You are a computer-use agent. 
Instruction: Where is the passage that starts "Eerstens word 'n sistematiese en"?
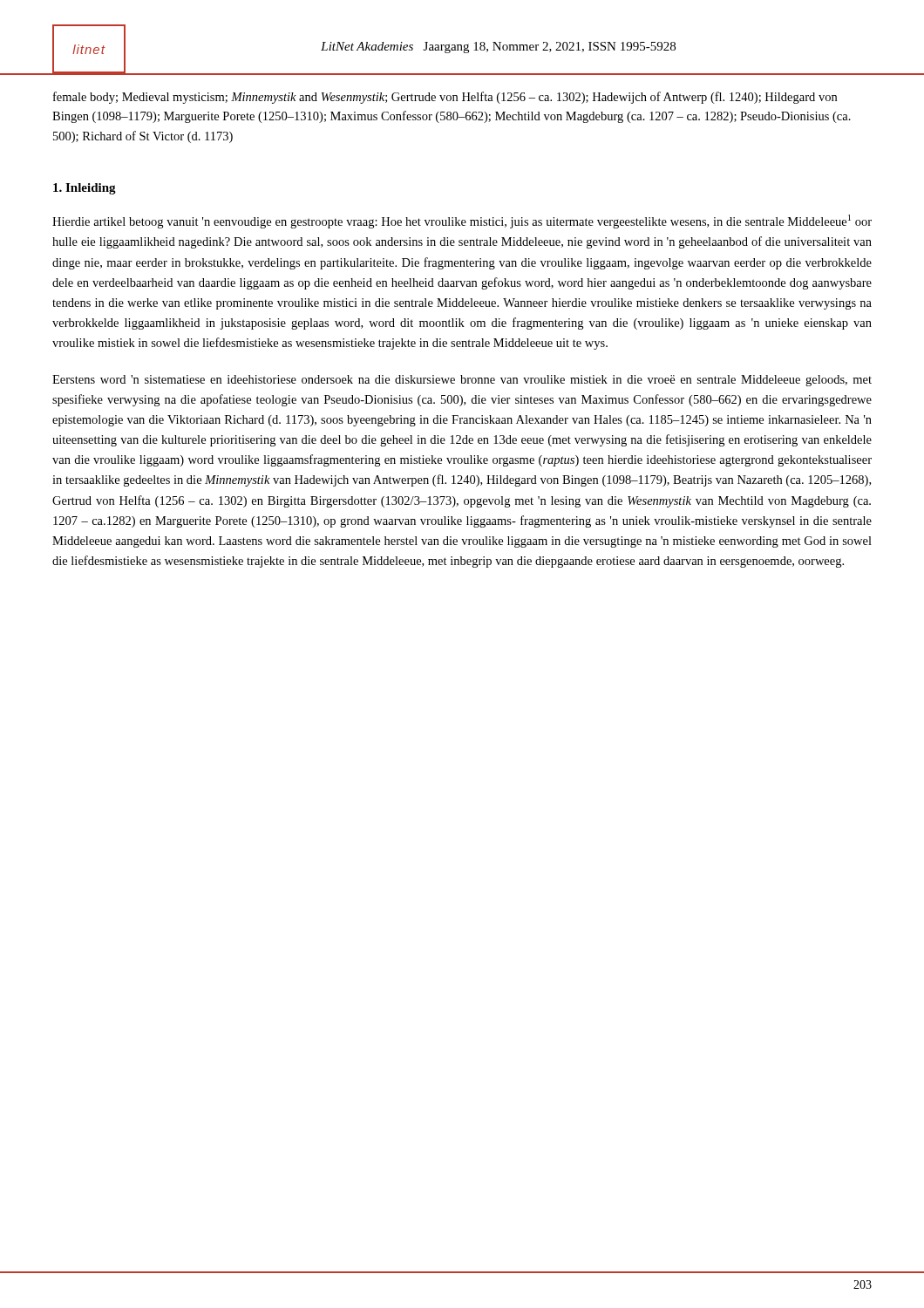[462, 470]
